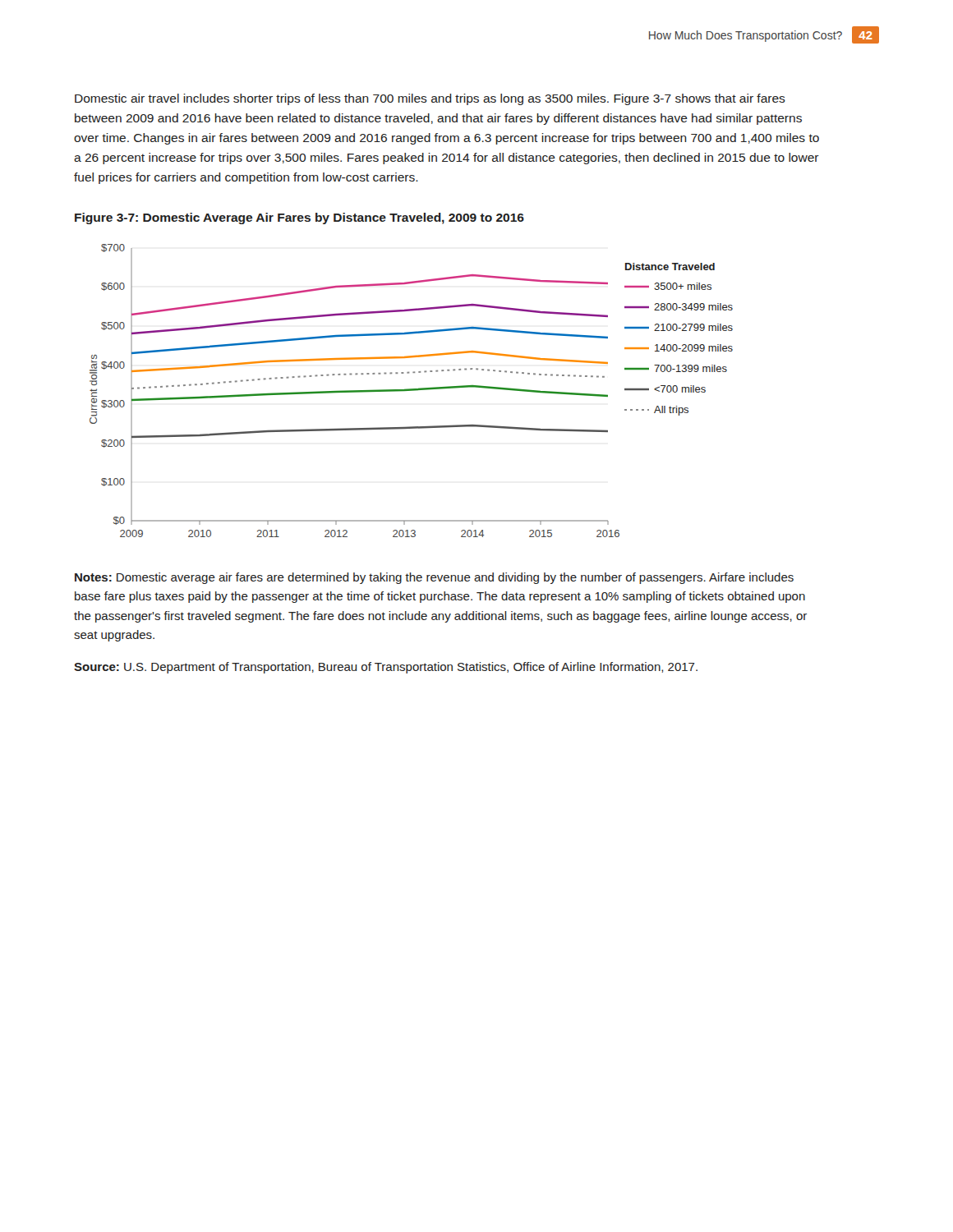The height and width of the screenshot is (1232, 953).
Task: Locate a line chart
Action: tap(476, 395)
